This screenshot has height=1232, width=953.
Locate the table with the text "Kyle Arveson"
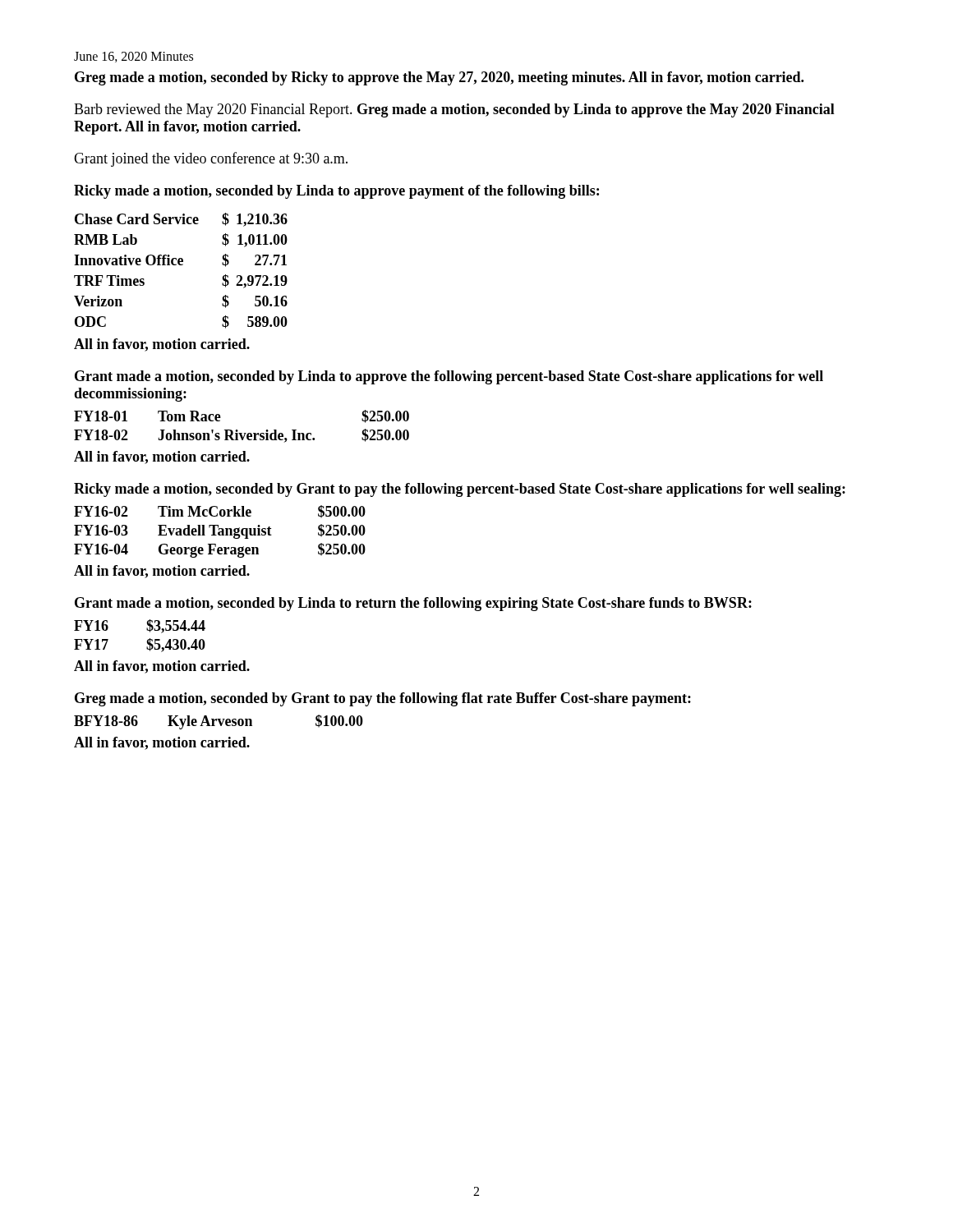[x=476, y=722]
